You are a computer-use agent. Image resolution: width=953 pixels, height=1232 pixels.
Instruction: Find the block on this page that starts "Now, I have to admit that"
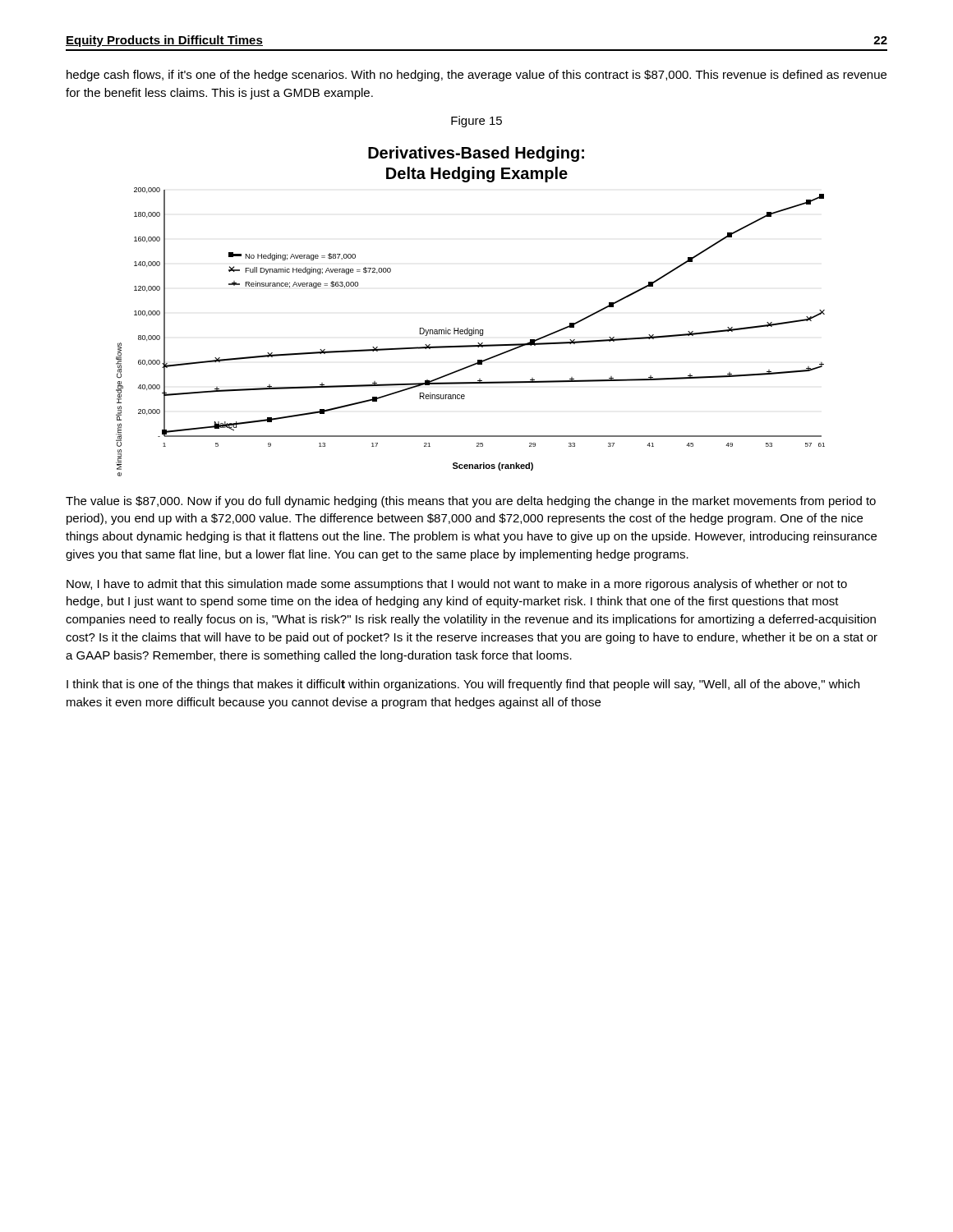472,619
